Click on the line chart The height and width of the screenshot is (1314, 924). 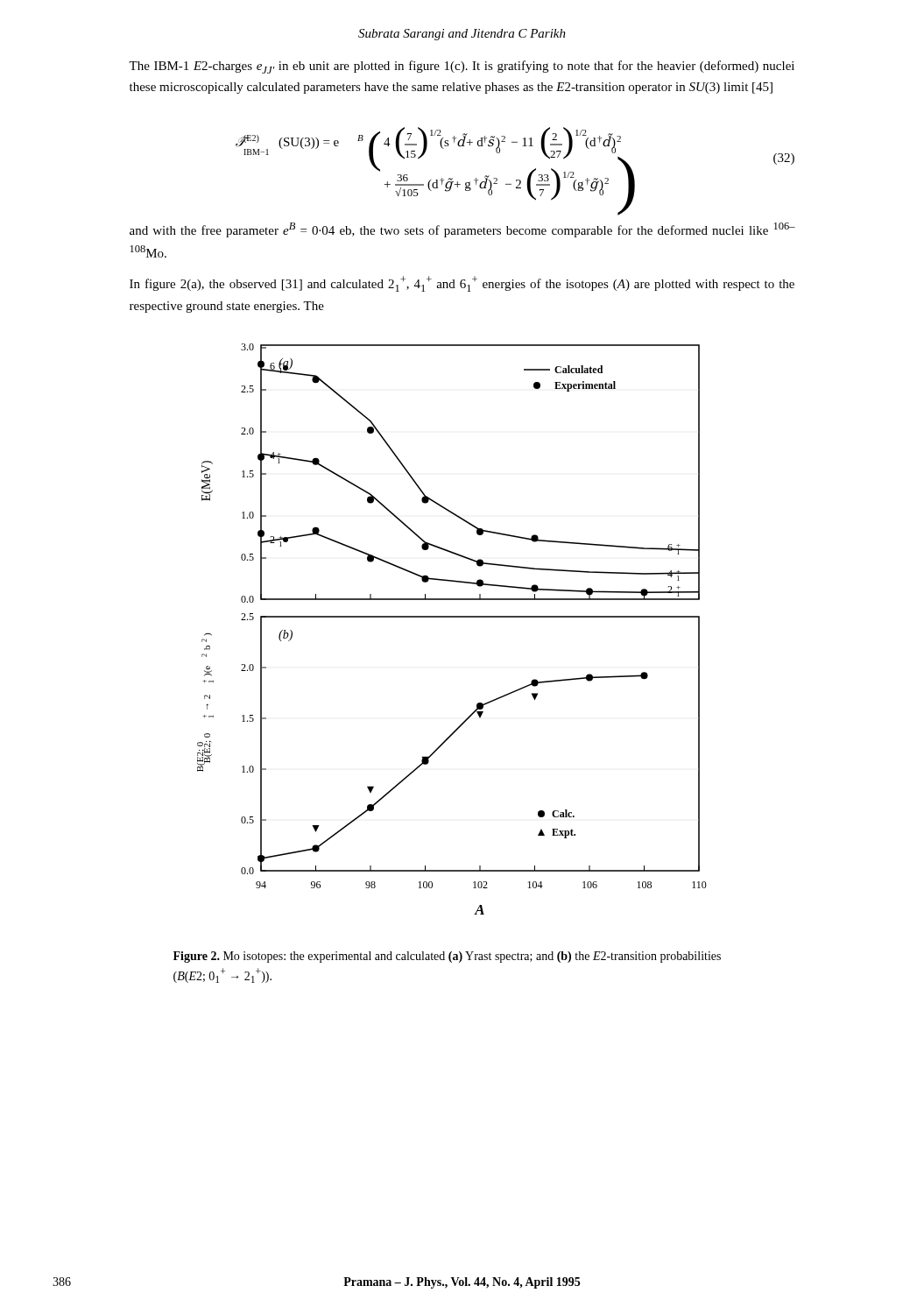tap(462, 634)
